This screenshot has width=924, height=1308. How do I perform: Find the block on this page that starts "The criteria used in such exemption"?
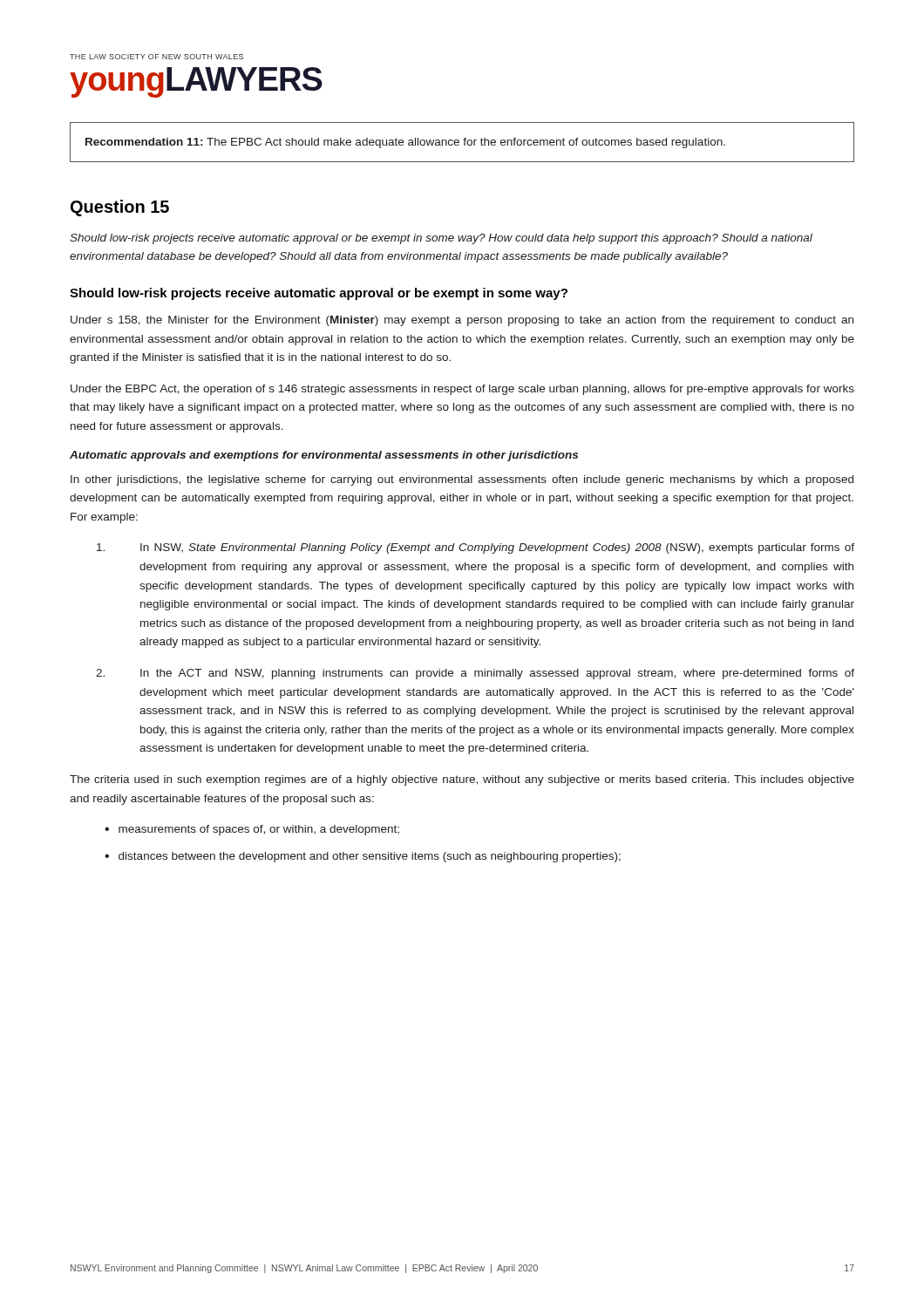pos(462,788)
